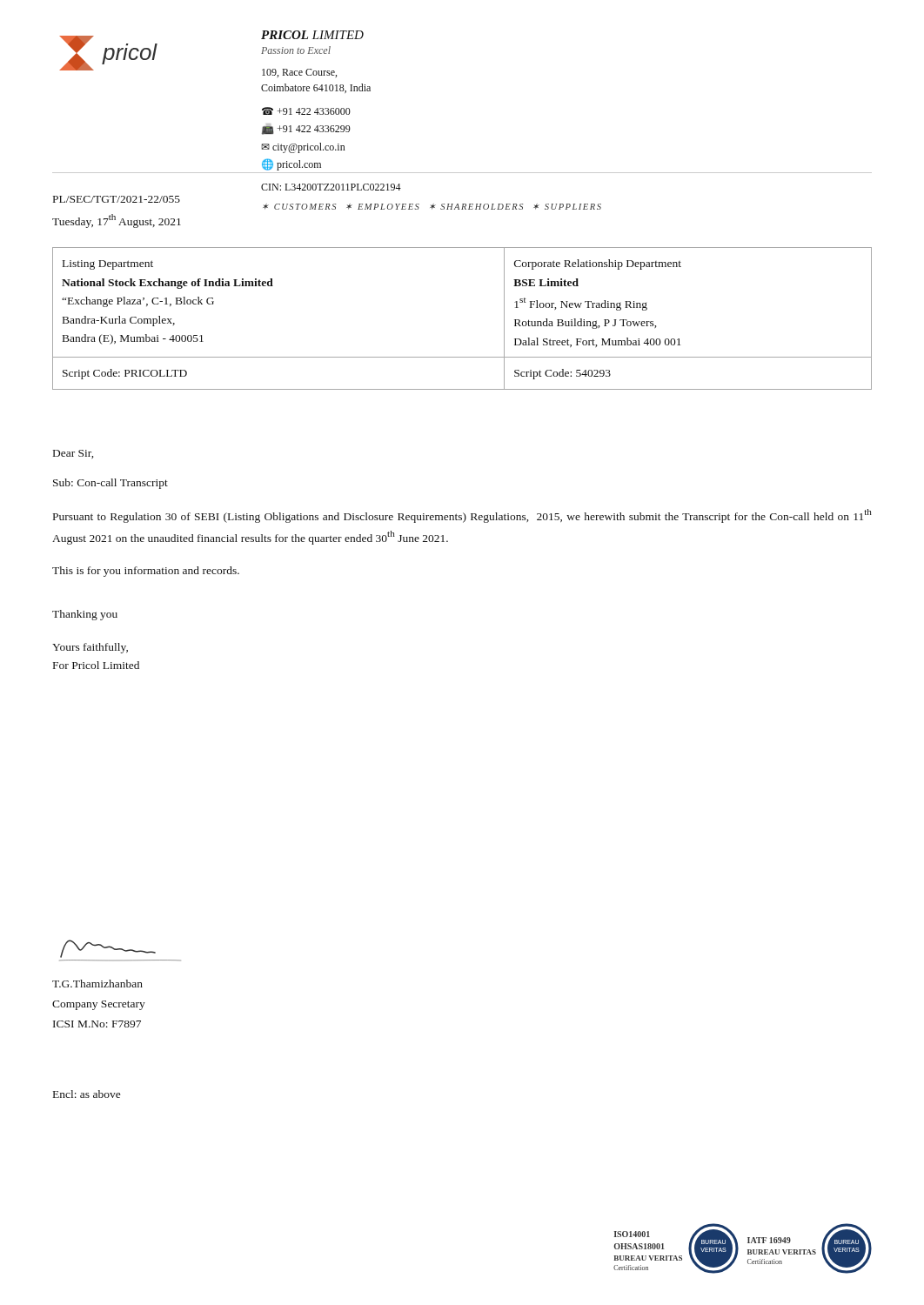Find the table that mentions "Script Code: 540293"
This screenshot has width=924, height=1305.
(x=462, y=318)
